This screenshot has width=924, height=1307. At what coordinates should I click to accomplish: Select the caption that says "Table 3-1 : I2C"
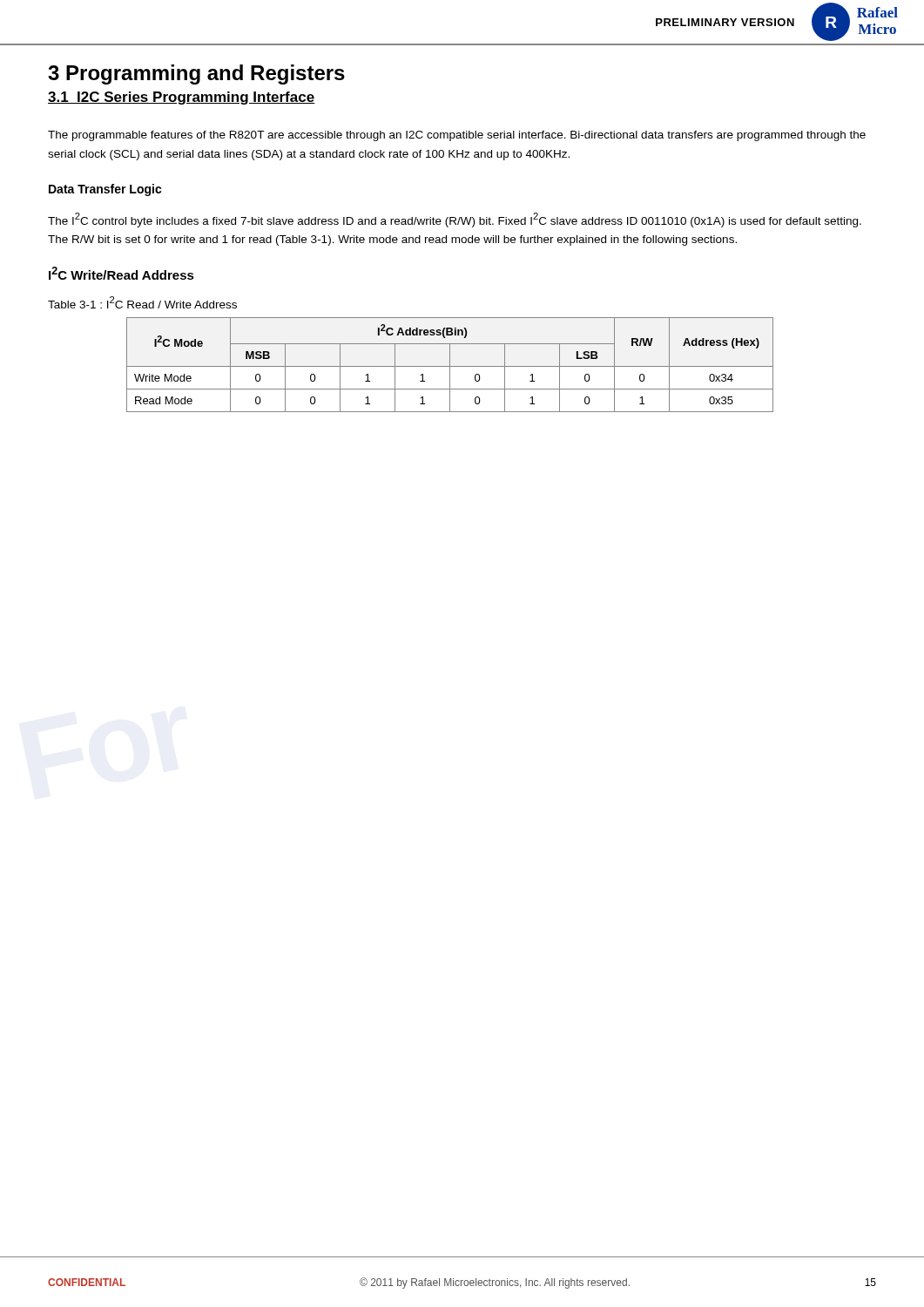143,302
